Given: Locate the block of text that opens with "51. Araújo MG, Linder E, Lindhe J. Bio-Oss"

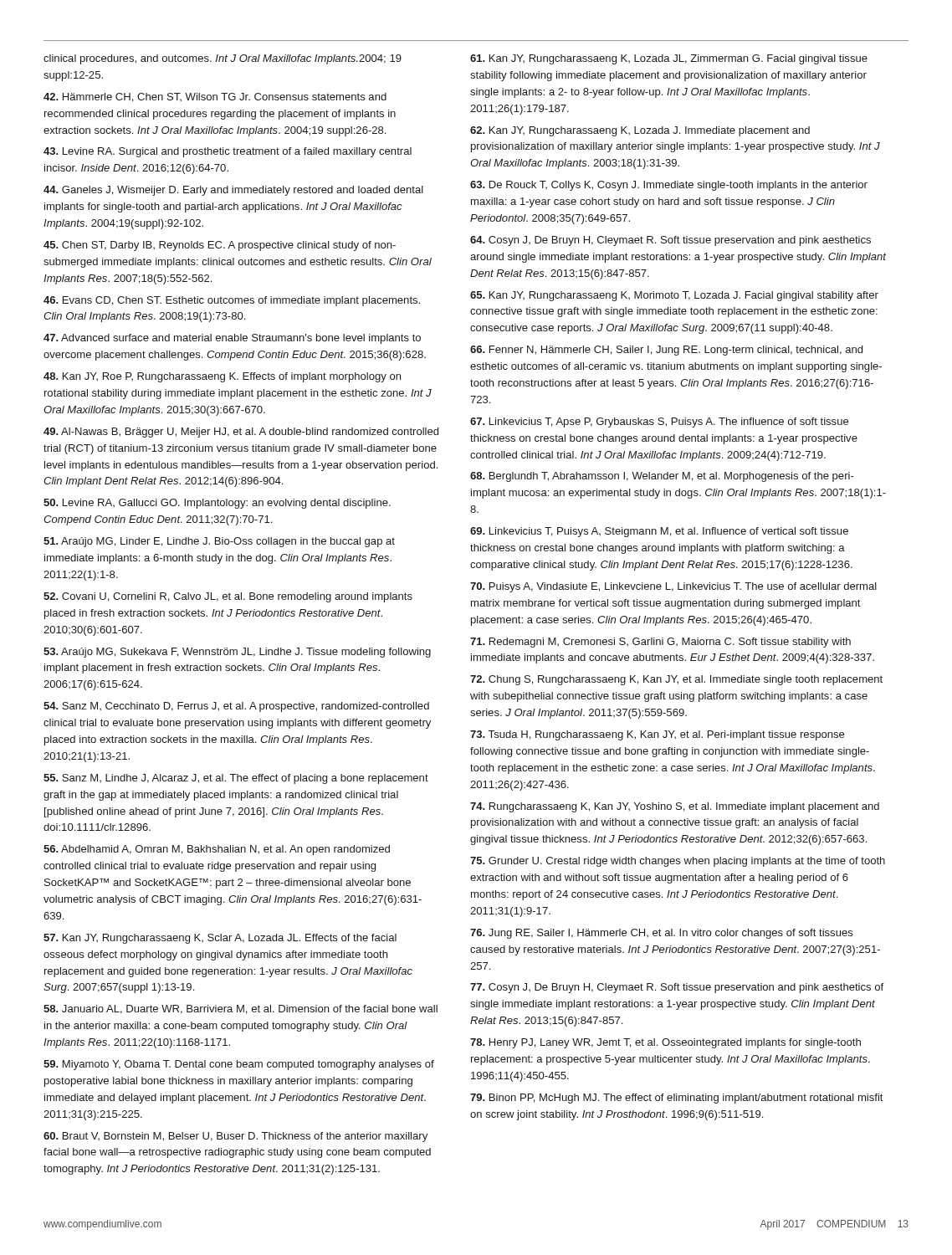Looking at the screenshot, I should coord(219,558).
